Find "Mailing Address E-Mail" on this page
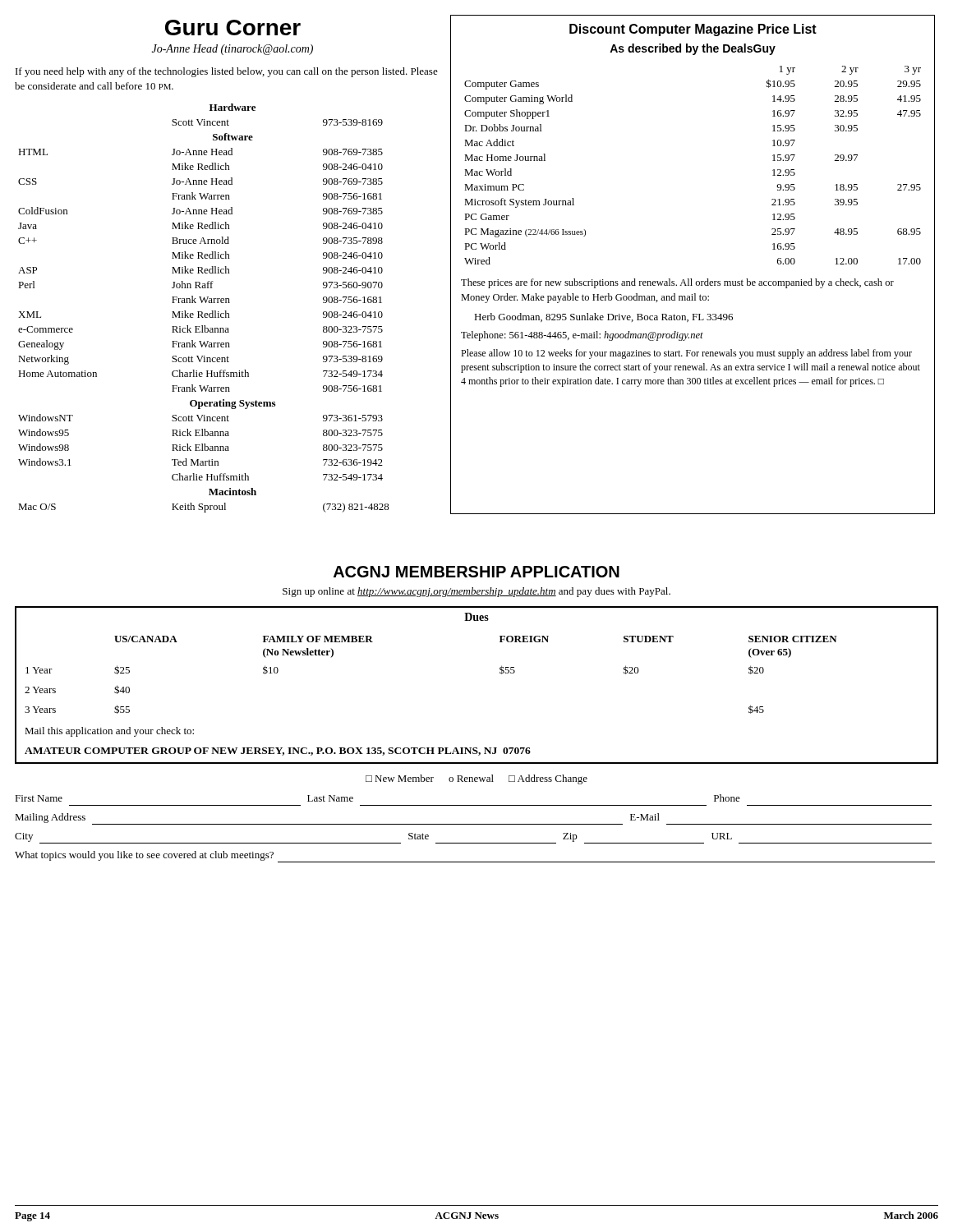This screenshot has height=1232, width=953. (473, 818)
